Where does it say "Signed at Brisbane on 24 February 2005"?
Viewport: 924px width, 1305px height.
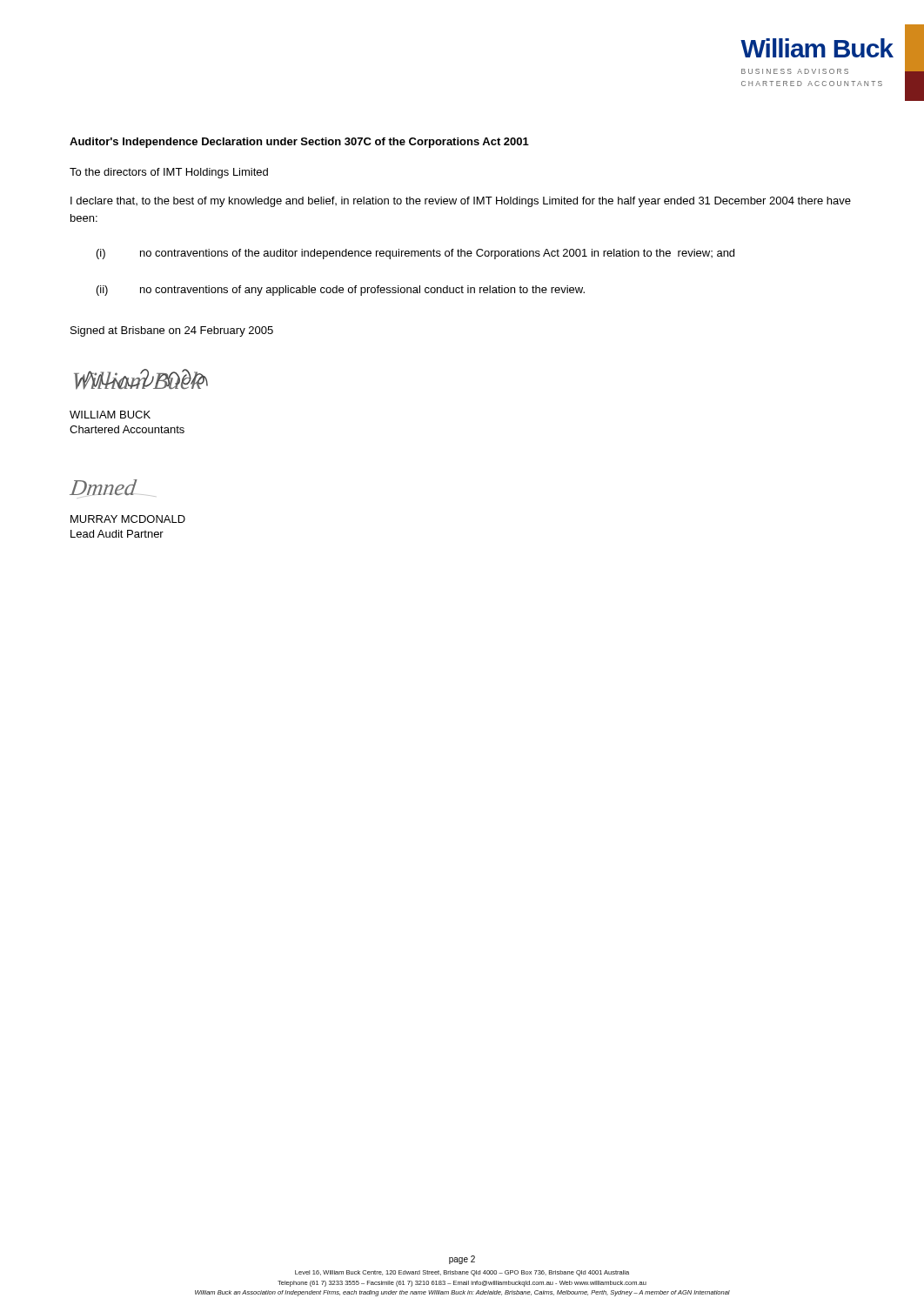[171, 330]
